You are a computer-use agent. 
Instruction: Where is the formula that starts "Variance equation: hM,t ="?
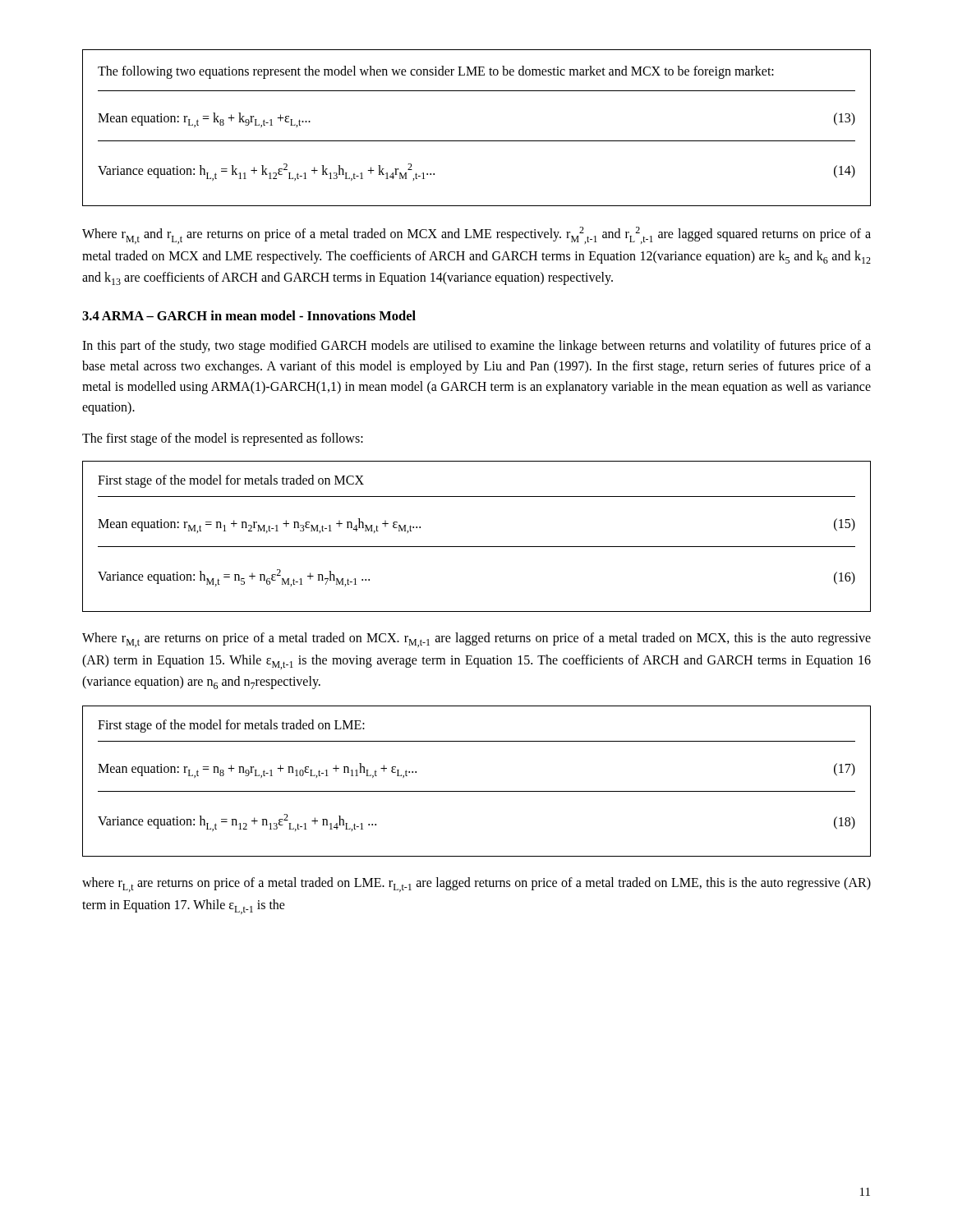tap(218, 579)
